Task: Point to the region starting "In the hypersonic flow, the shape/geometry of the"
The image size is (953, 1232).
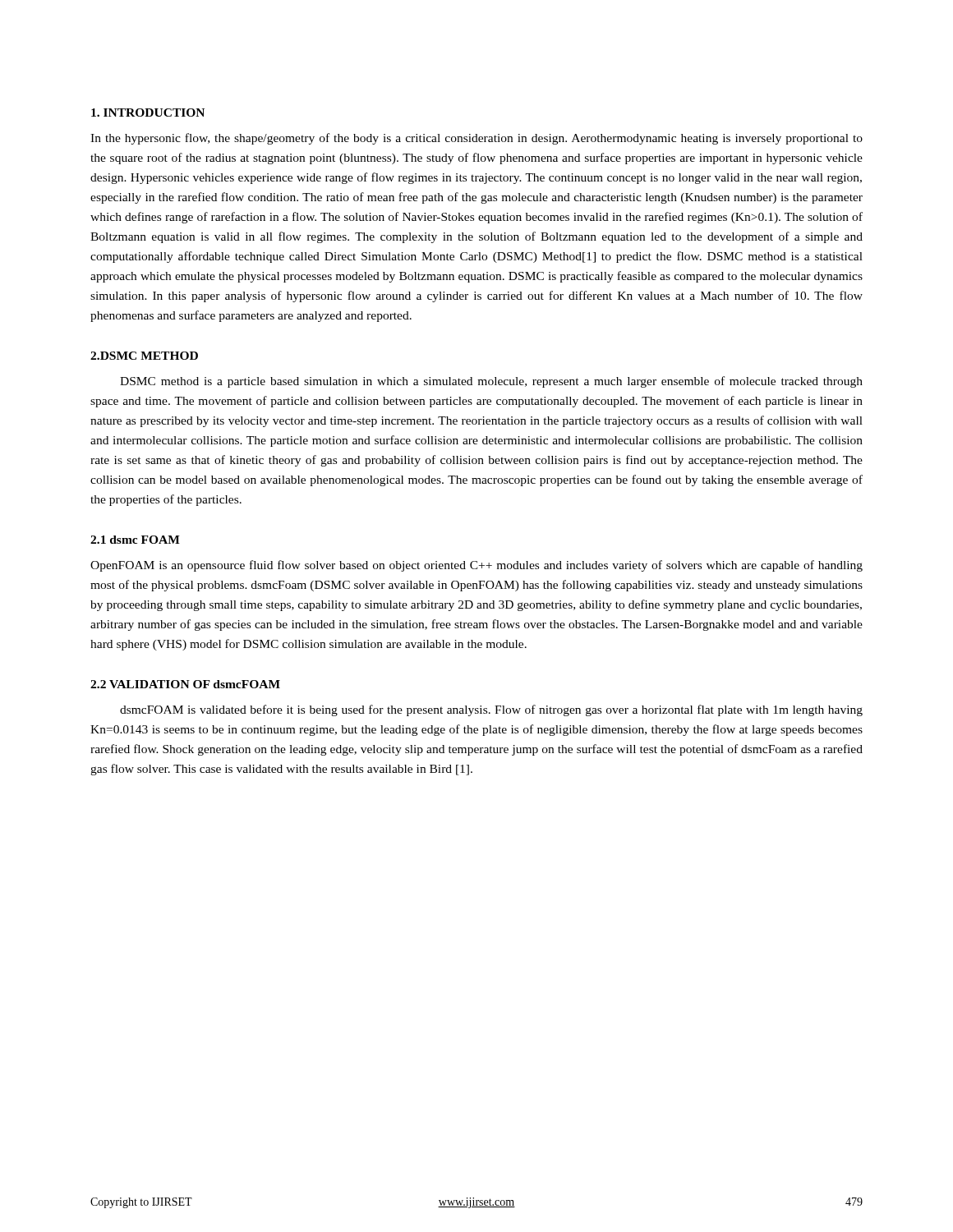Action: (x=476, y=226)
